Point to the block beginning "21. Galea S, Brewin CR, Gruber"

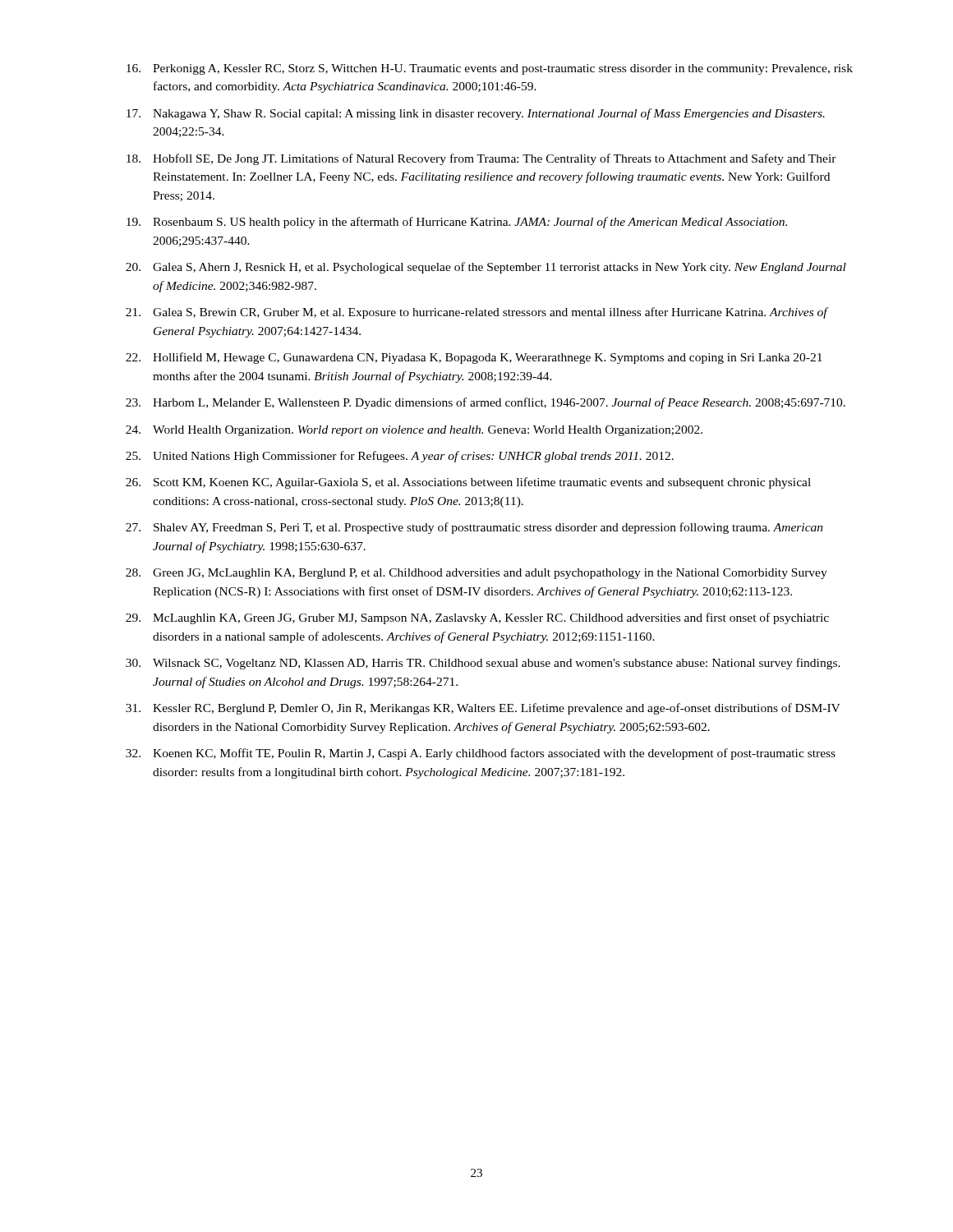(476, 322)
